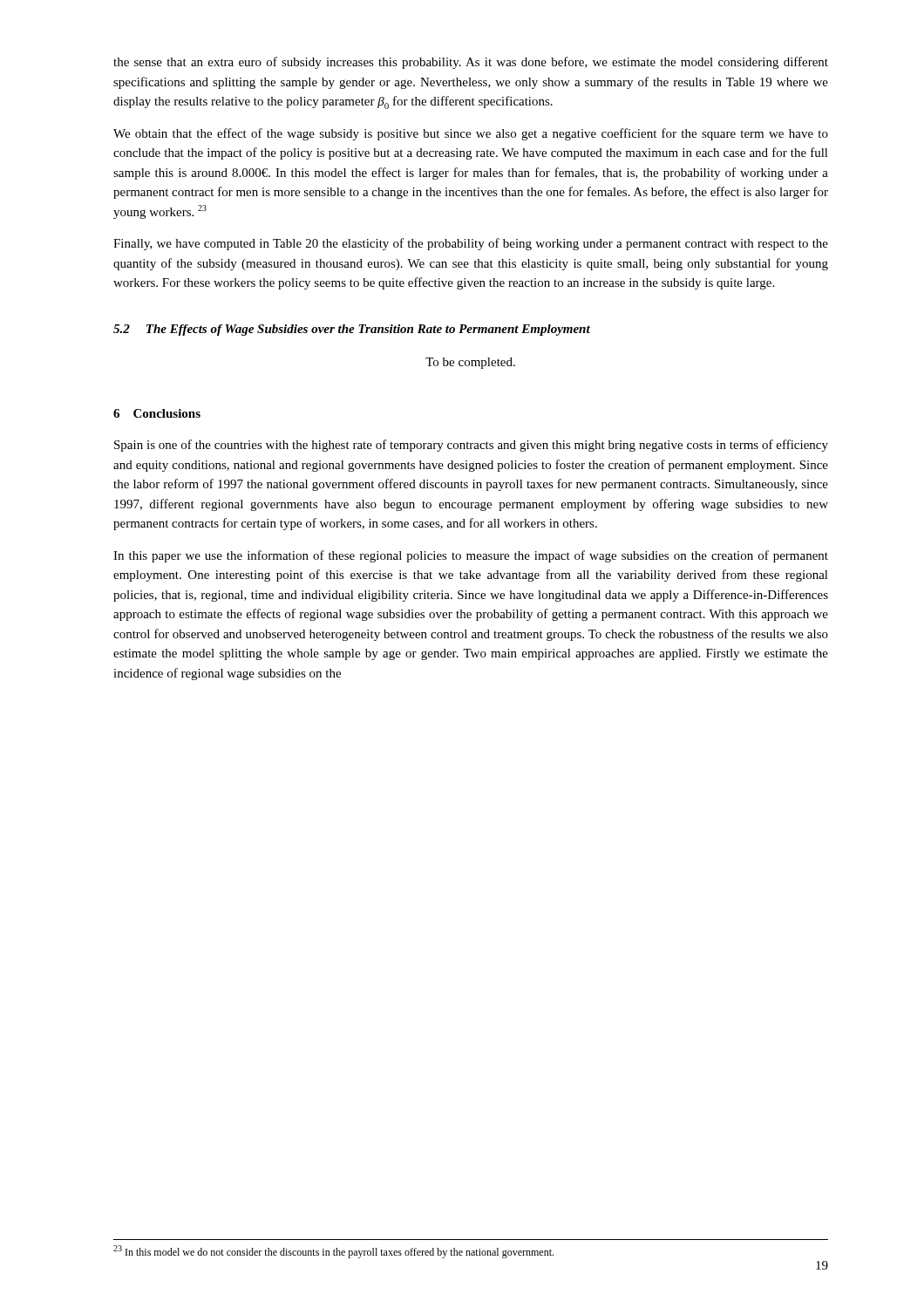Click the passage that begins "Finally, we have computed in"
924x1308 pixels.
coord(471,263)
